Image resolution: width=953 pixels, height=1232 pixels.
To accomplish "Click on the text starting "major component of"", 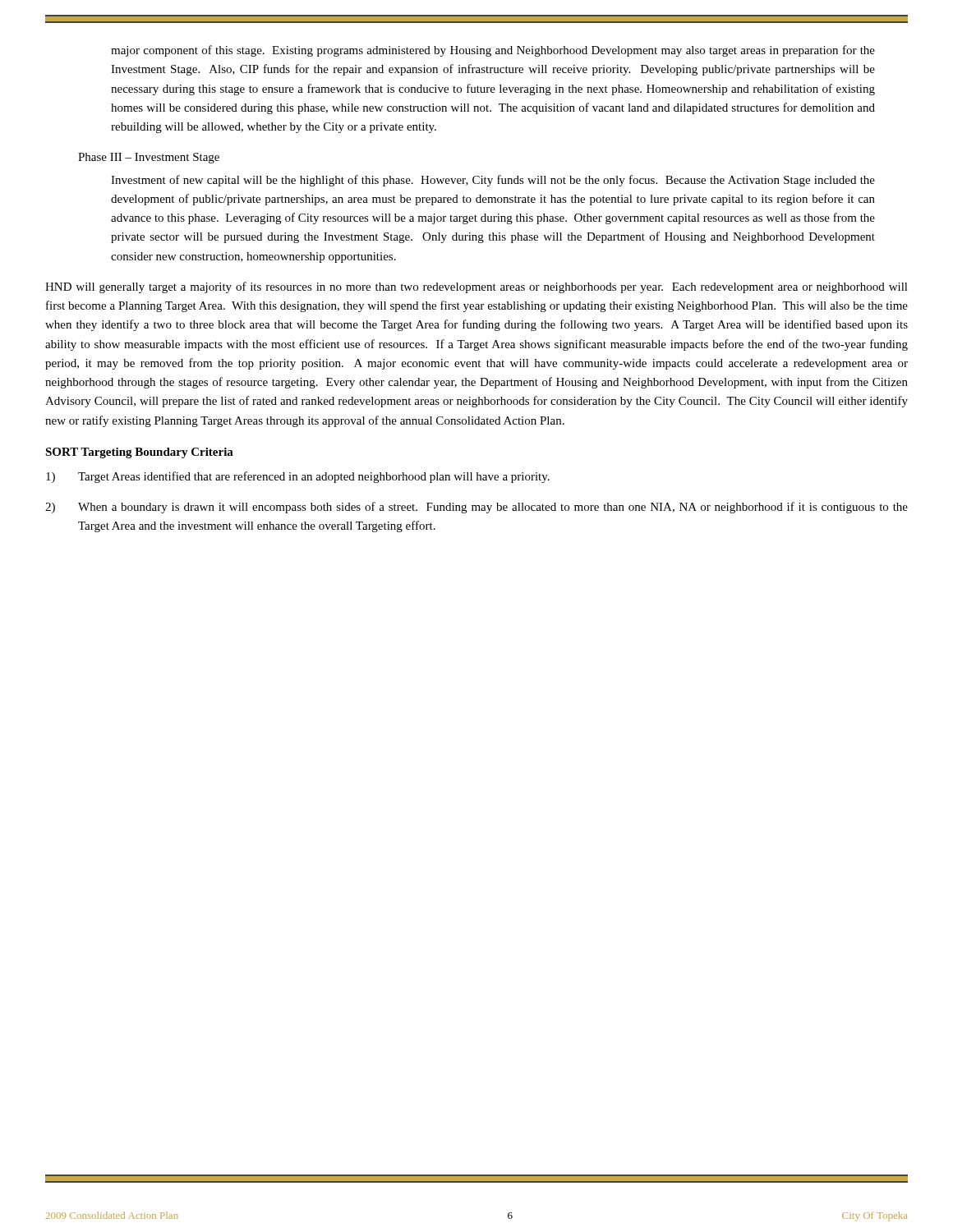I will [x=493, y=88].
